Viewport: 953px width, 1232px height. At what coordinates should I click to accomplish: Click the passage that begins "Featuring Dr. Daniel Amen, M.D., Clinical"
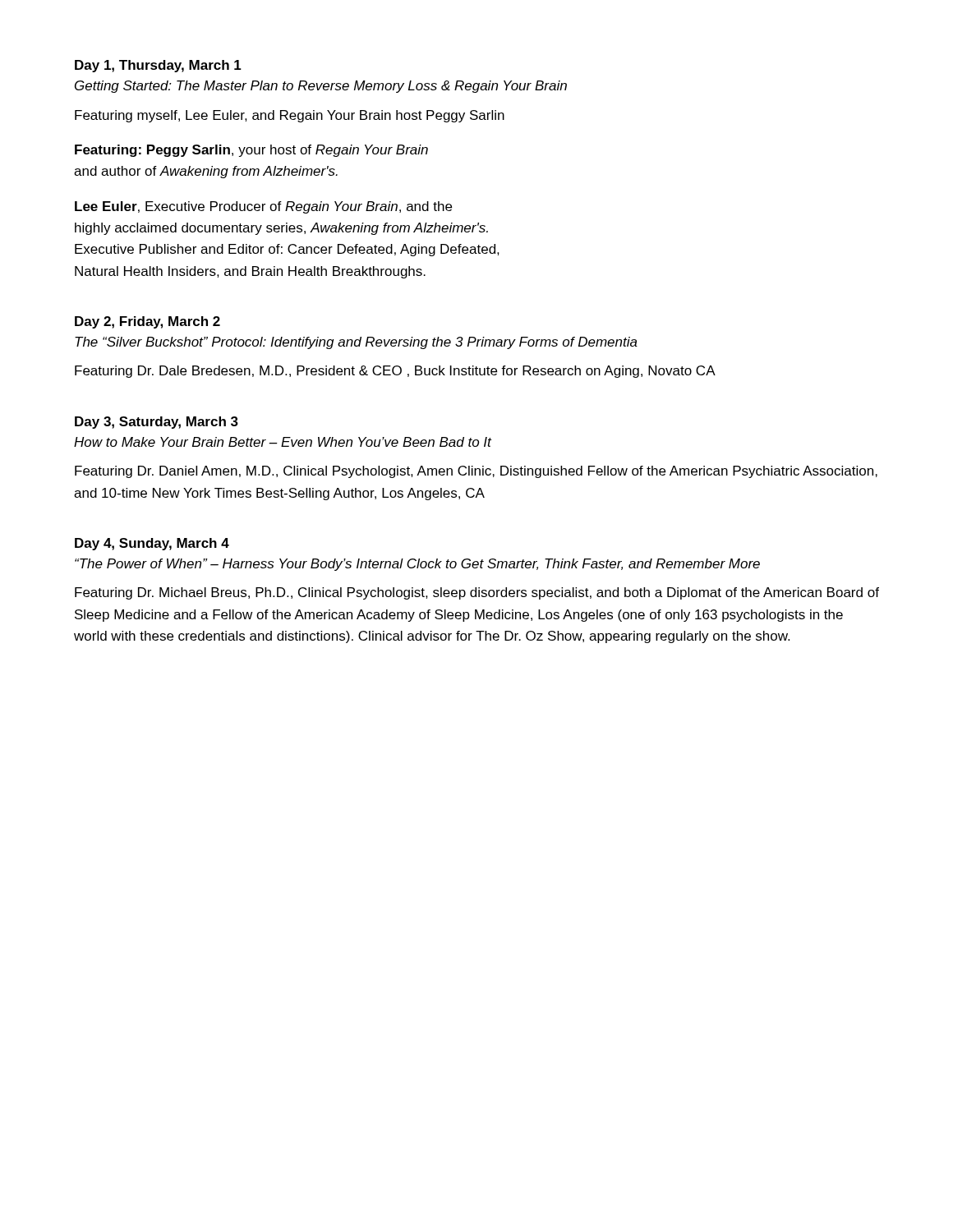click(x=476, y=482)
